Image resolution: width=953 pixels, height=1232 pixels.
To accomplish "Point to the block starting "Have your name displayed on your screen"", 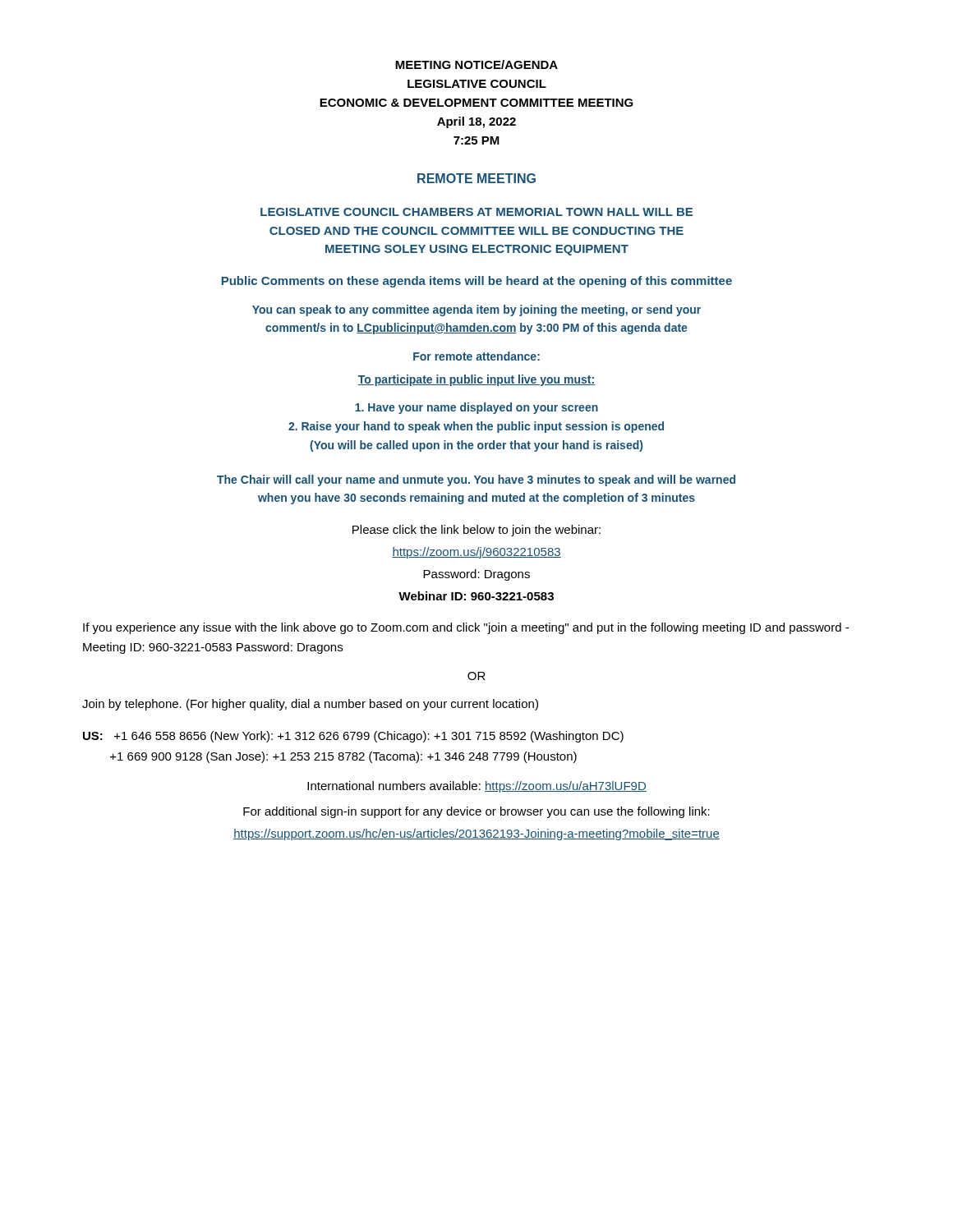I will [x=476, y=408].
